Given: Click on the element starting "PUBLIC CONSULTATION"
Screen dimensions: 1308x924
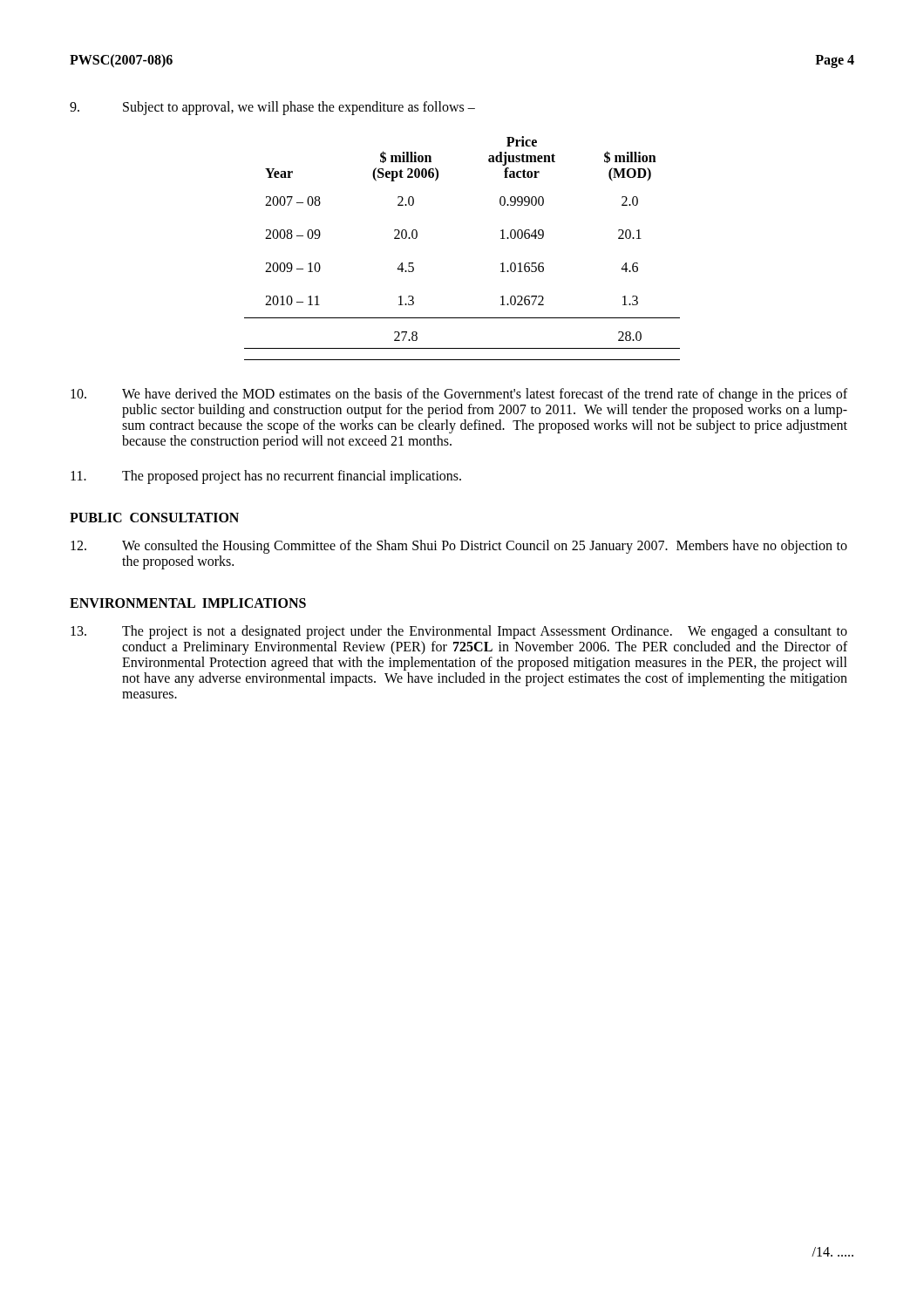Looking at the screenshot, I should (x=154, y=518).
